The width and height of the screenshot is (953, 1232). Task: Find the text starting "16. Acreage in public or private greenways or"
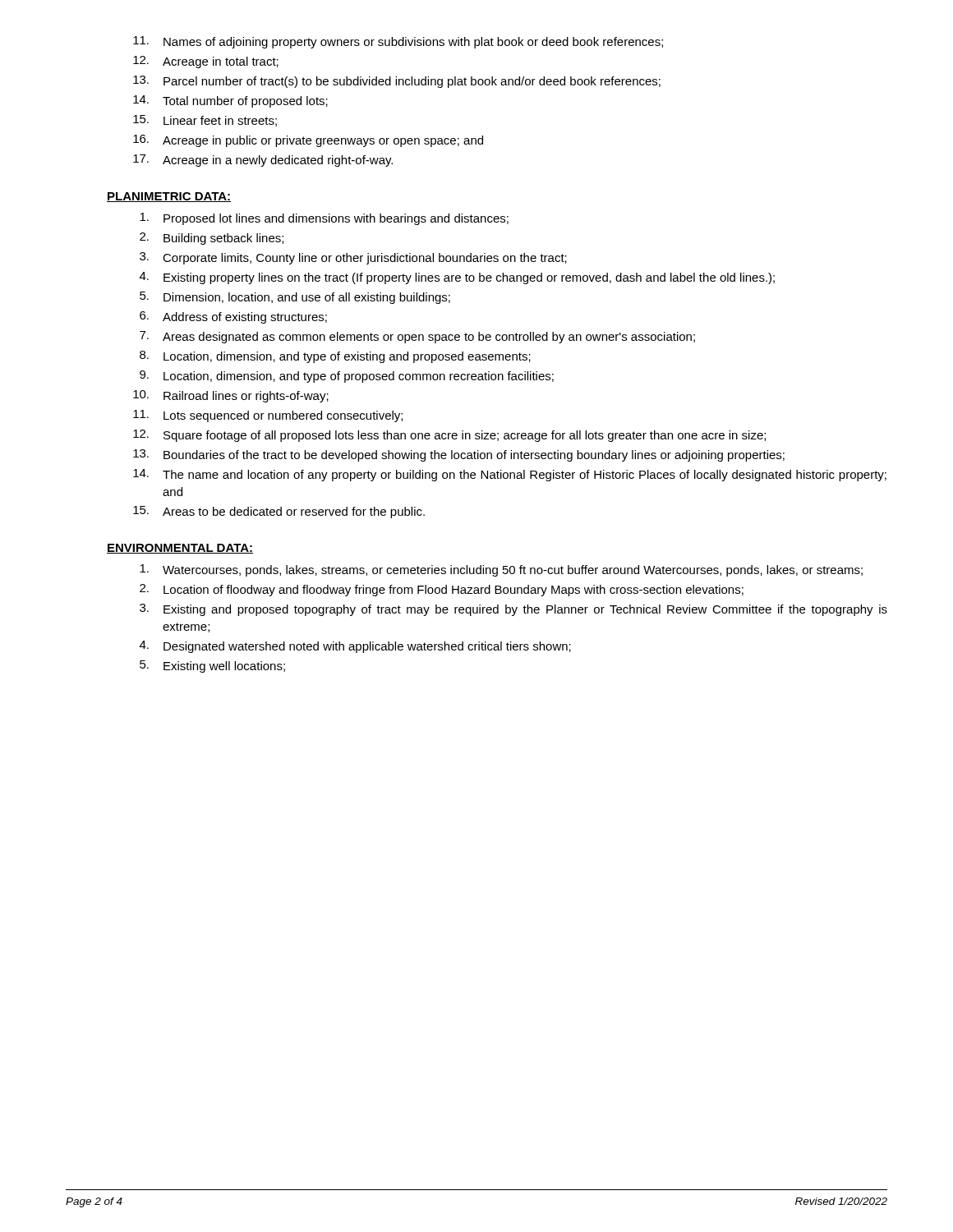point(308,141)
